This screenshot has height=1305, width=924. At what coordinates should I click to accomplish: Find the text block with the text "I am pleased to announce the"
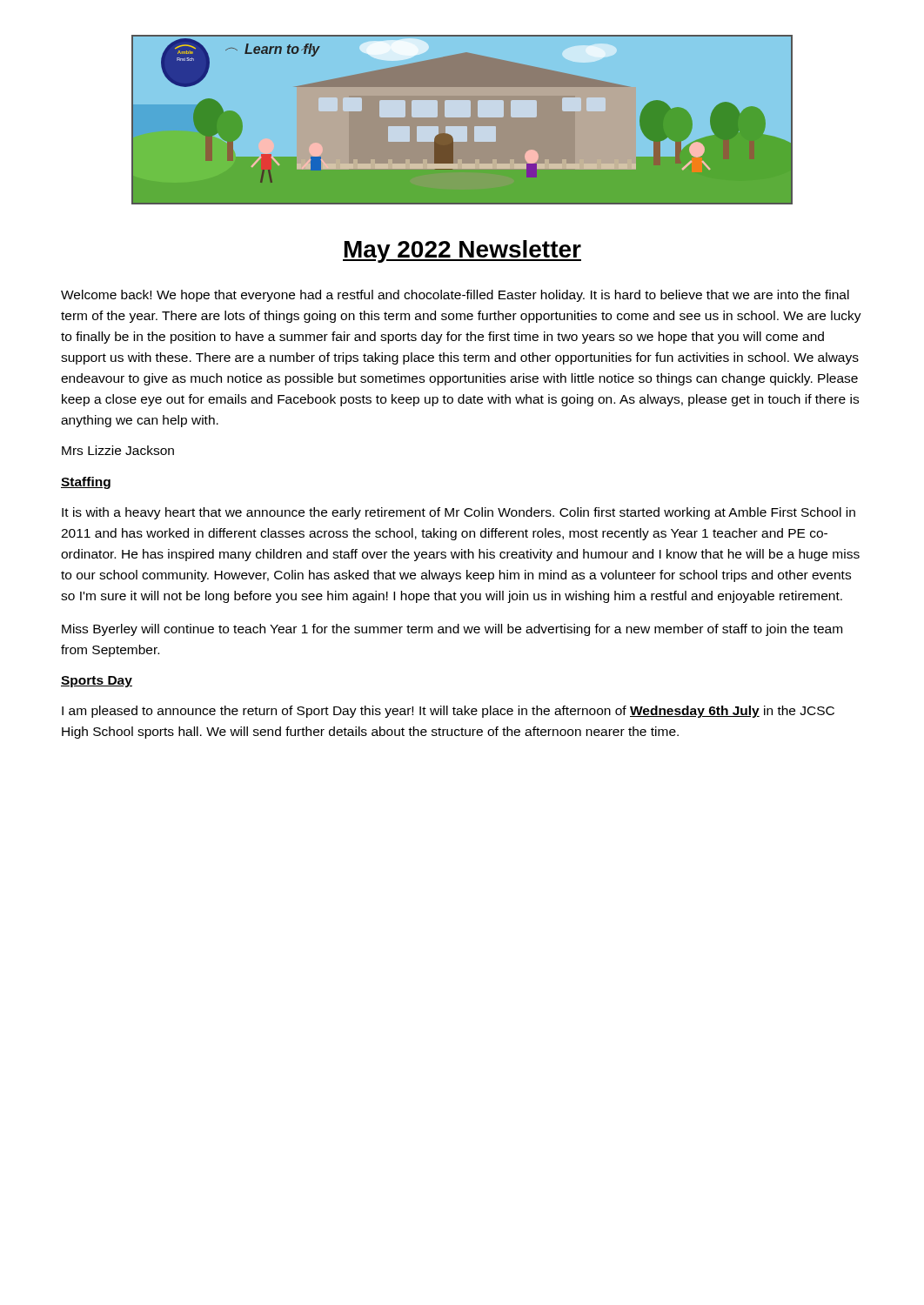pyautogui.click(x=448, y=721)
